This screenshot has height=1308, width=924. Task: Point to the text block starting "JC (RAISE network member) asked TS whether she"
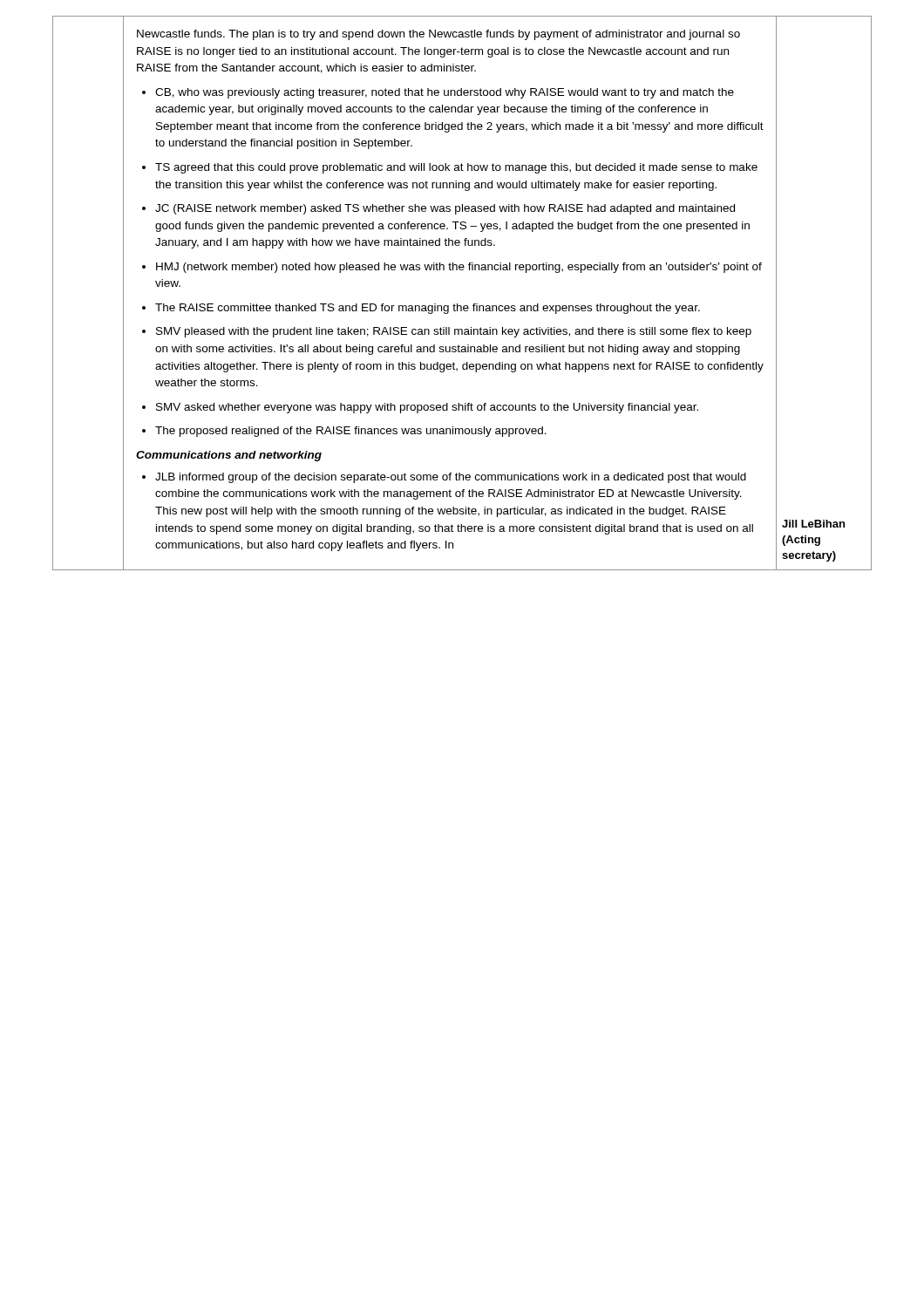[x=453, y=225]
